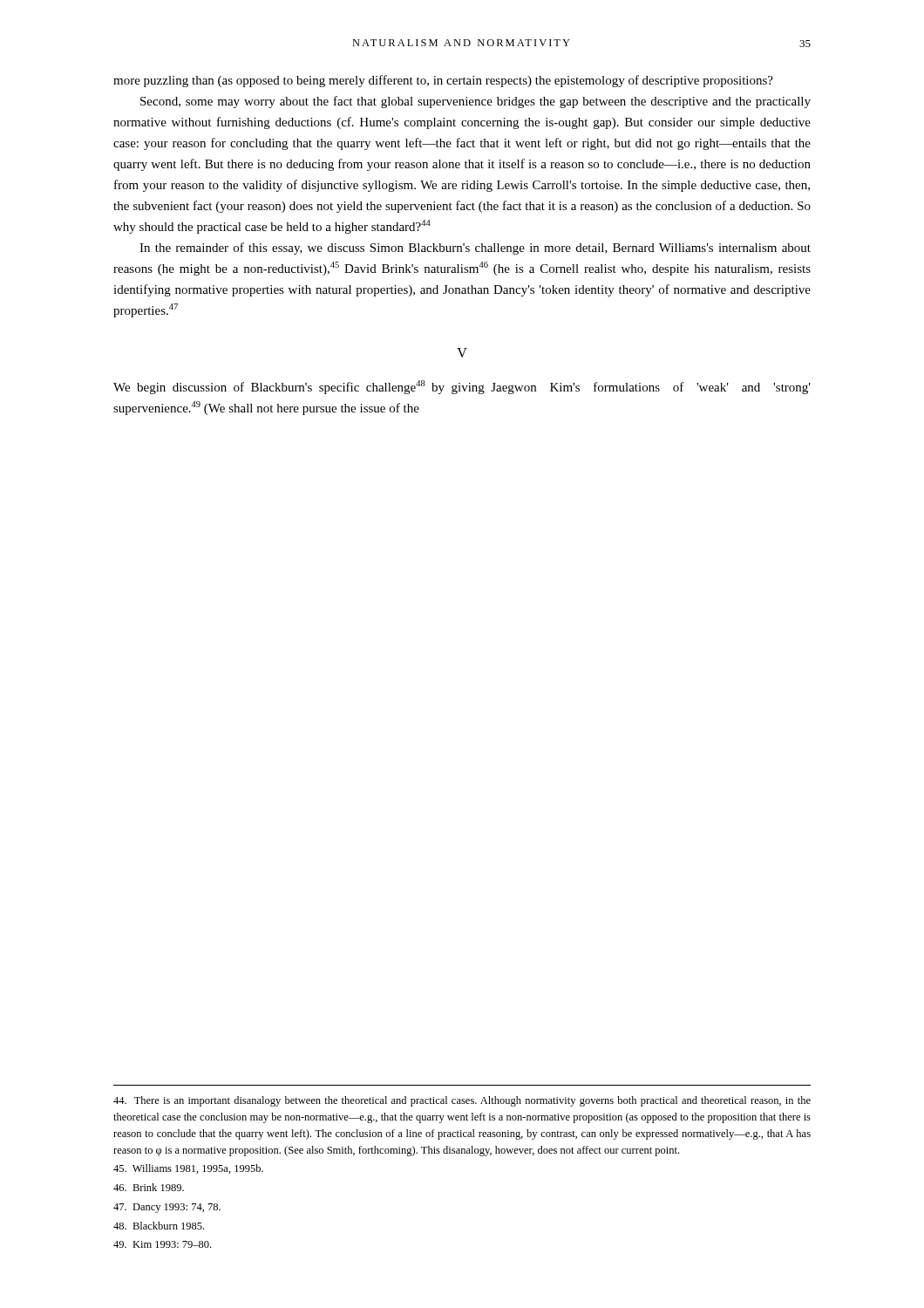
Task: Select the passage starting "Blackburn 1985."
Action: pyautogui.click(x=159, y=1226)
